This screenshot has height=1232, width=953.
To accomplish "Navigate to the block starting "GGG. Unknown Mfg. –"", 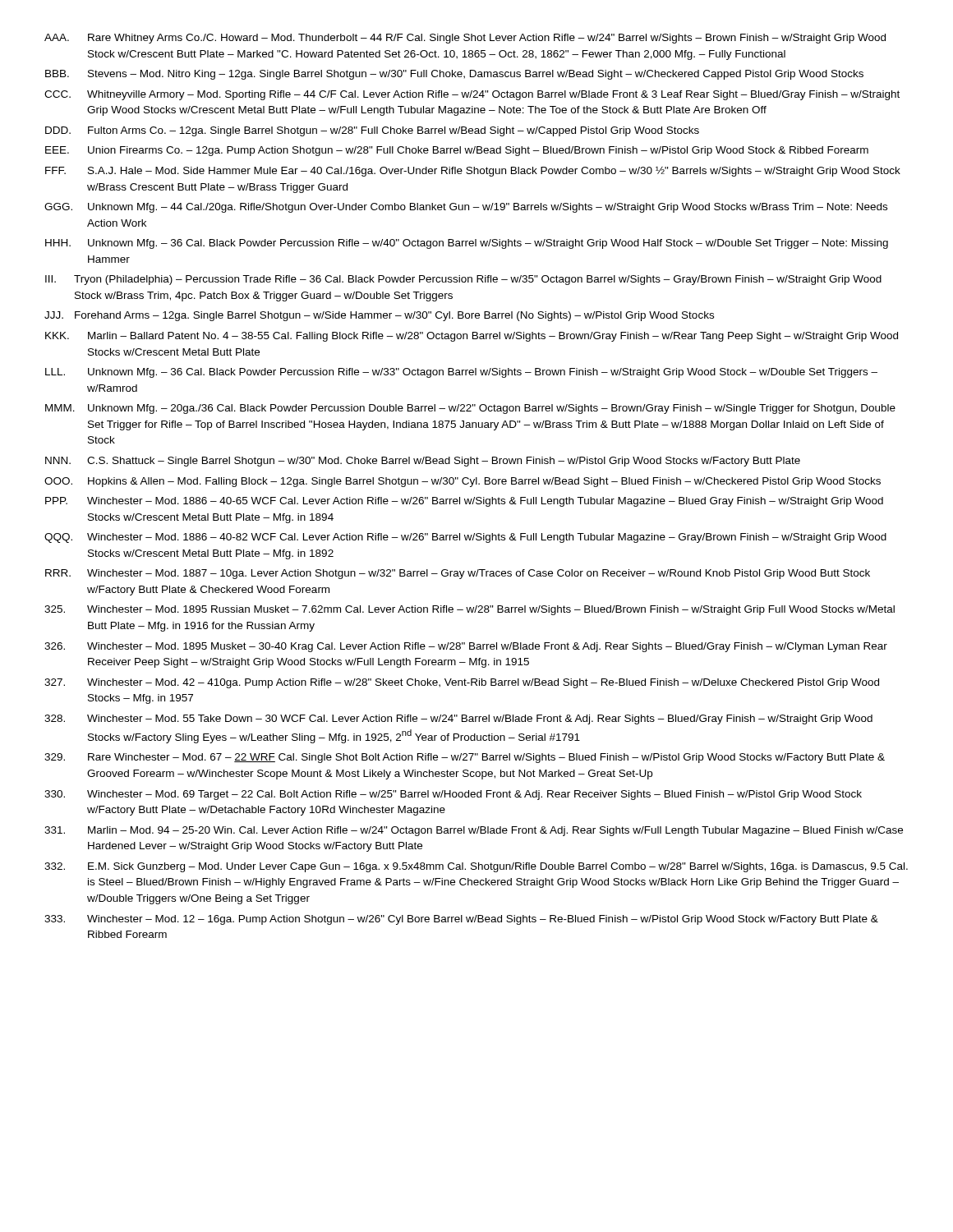I will (476, 215).
